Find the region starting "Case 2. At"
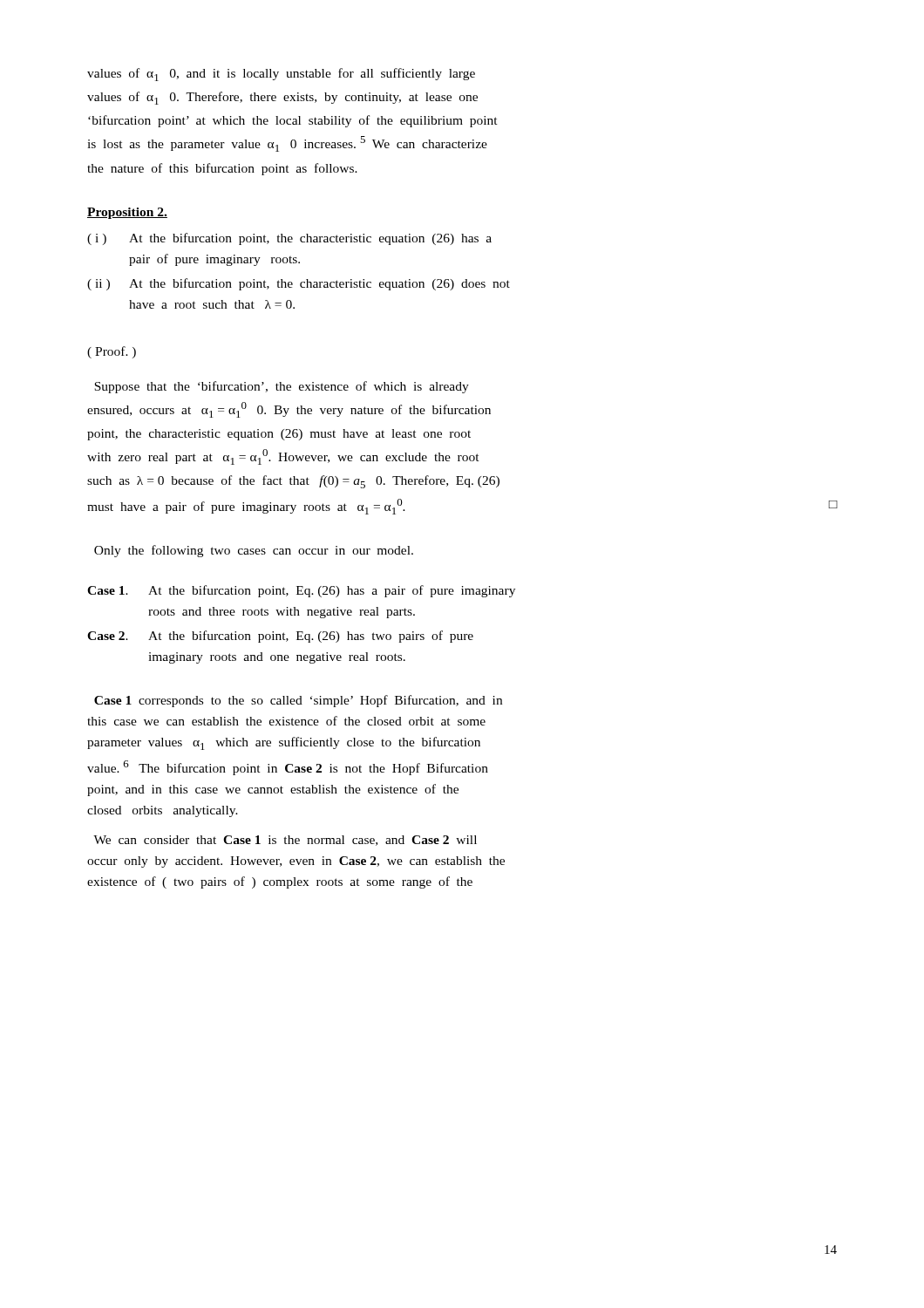Screen dimensions: 1308x924 (x=462, y=646)
